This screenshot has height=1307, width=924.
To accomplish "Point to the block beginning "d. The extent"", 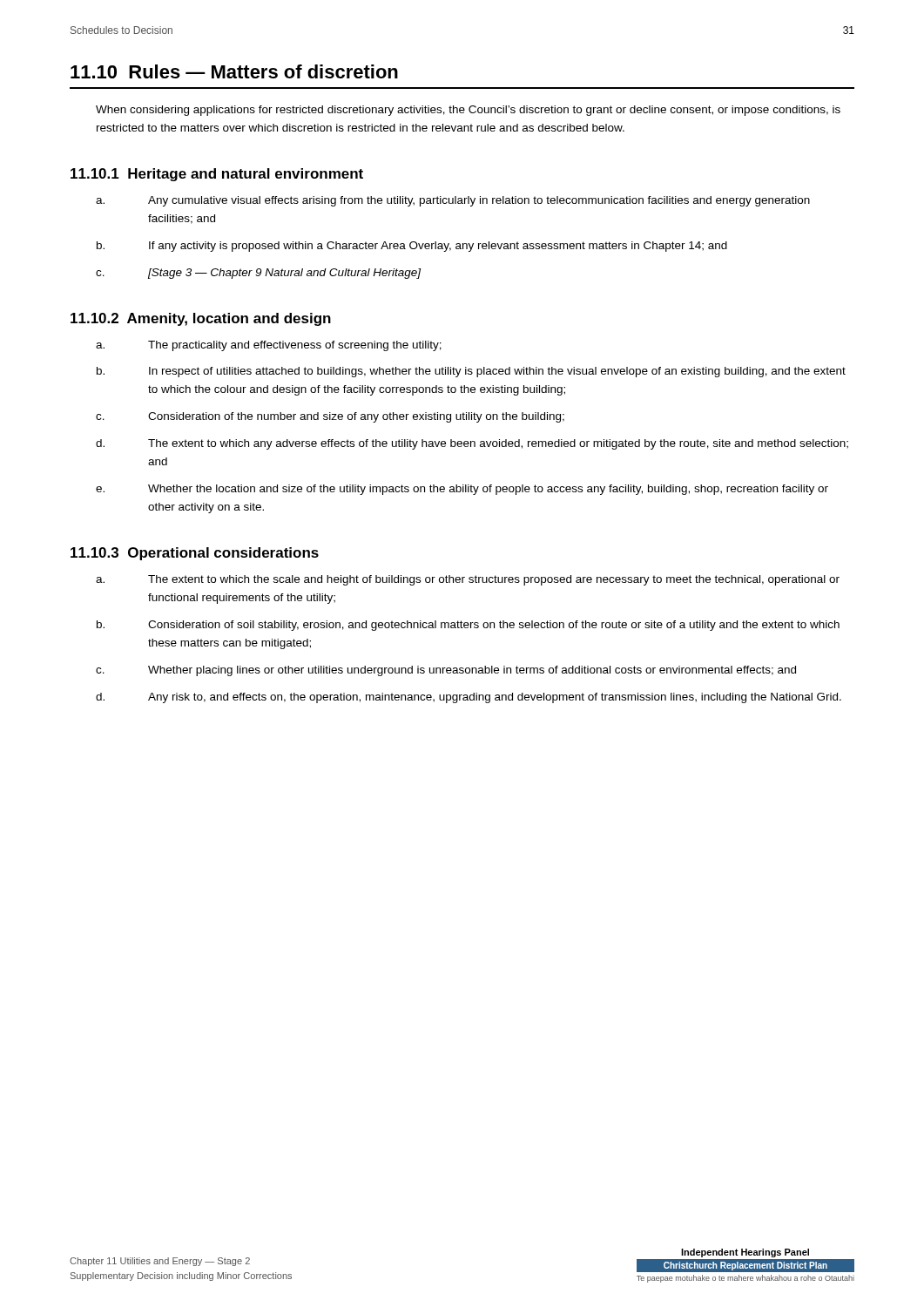I will click(462, 453).
